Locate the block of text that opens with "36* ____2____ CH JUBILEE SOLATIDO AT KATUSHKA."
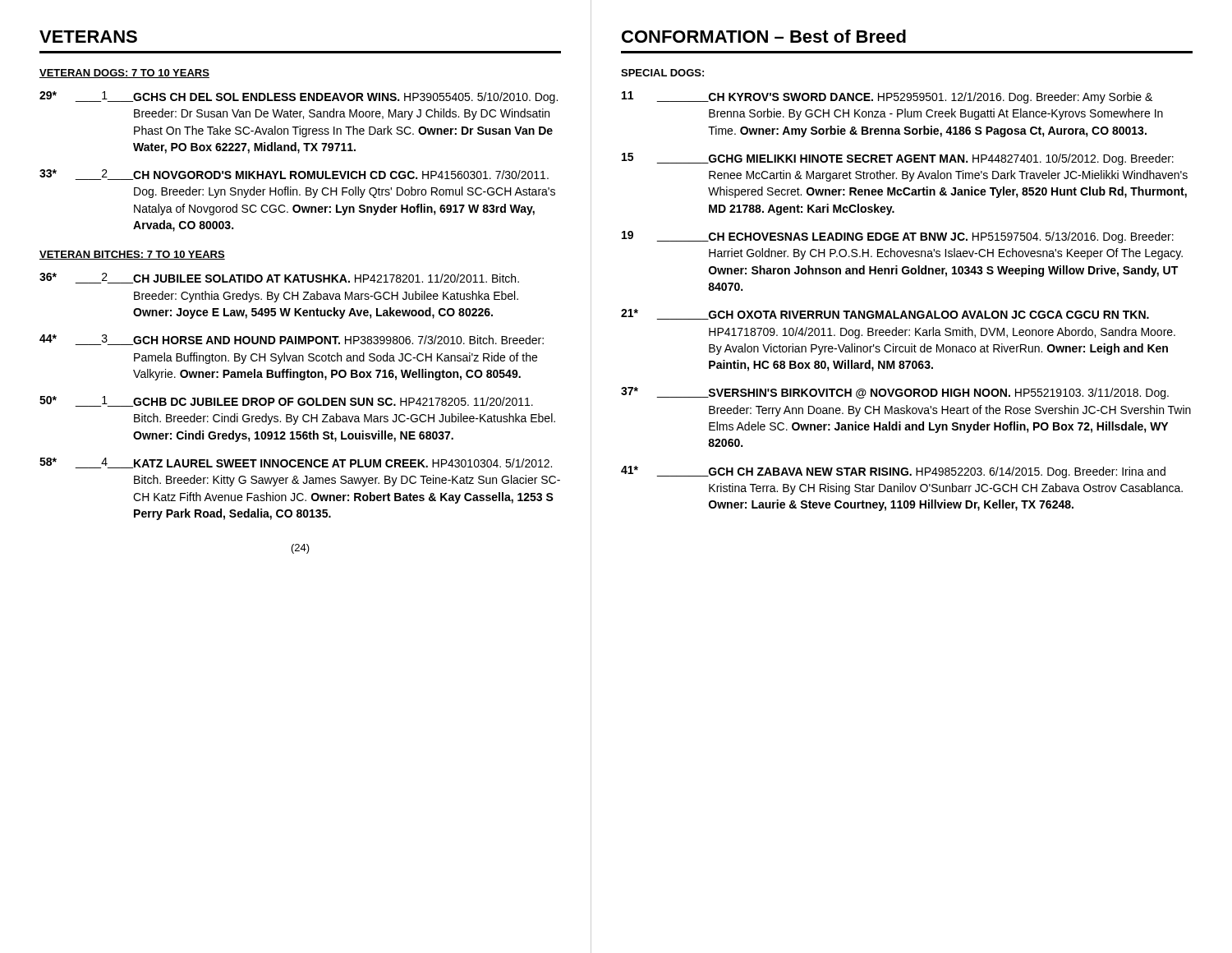The image size is (1232, 953). point(300,296)
